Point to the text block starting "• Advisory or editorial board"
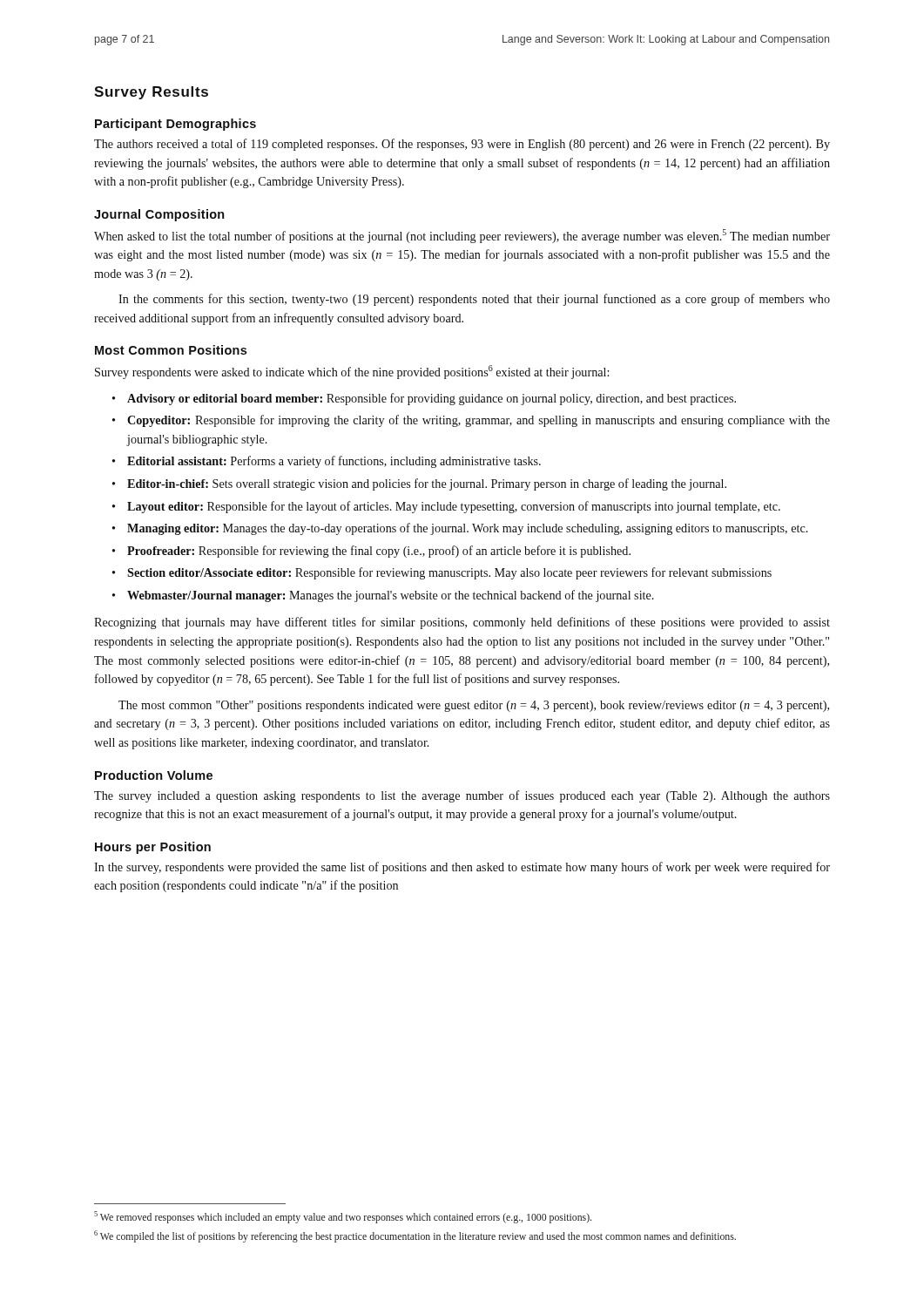 point(471,399)
